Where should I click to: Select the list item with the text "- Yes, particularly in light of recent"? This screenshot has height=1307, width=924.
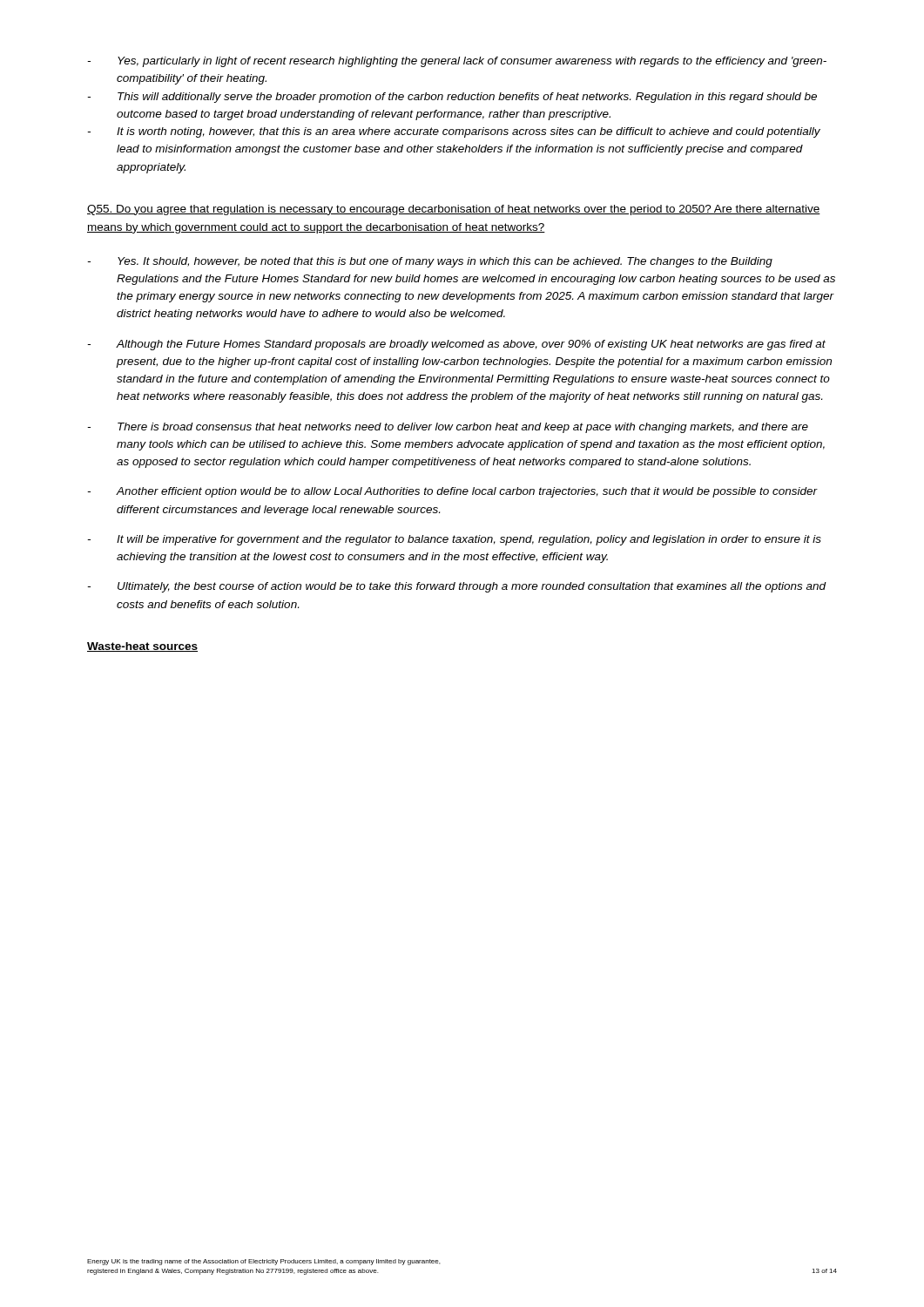(462, 70)
